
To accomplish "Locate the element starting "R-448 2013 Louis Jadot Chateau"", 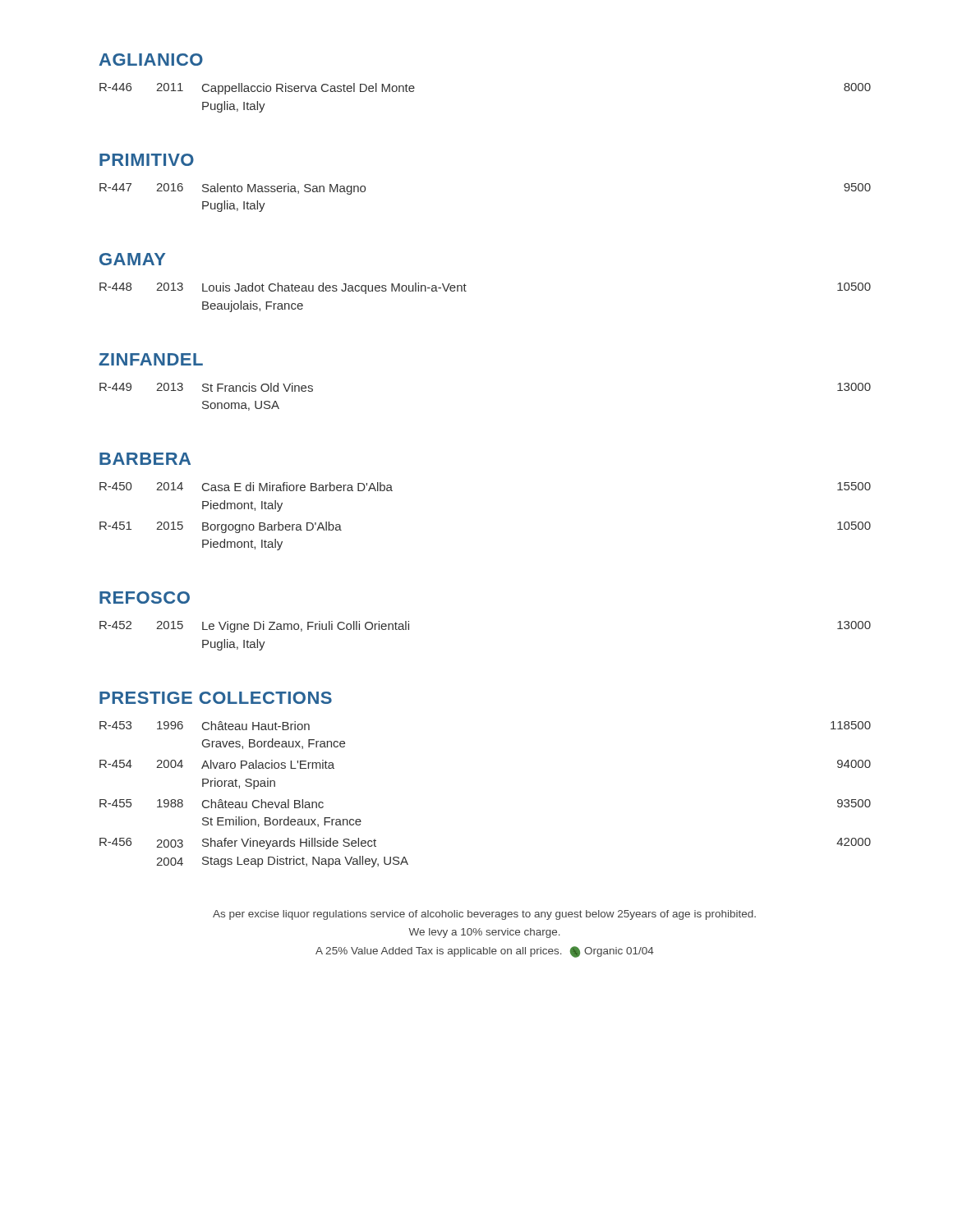I will (118, 289).
